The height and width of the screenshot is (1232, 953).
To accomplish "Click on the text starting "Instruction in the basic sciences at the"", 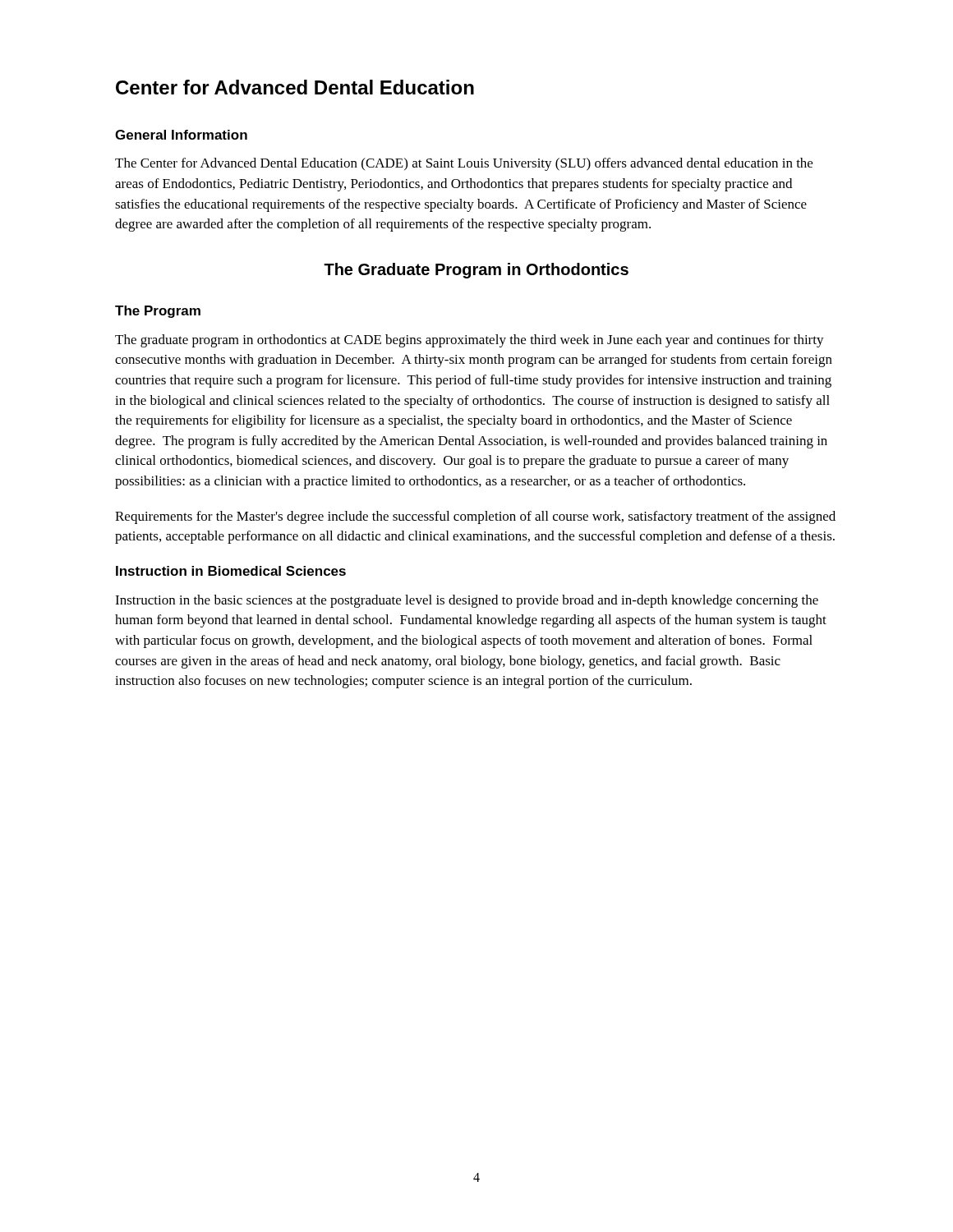I will tap(471, 640).
